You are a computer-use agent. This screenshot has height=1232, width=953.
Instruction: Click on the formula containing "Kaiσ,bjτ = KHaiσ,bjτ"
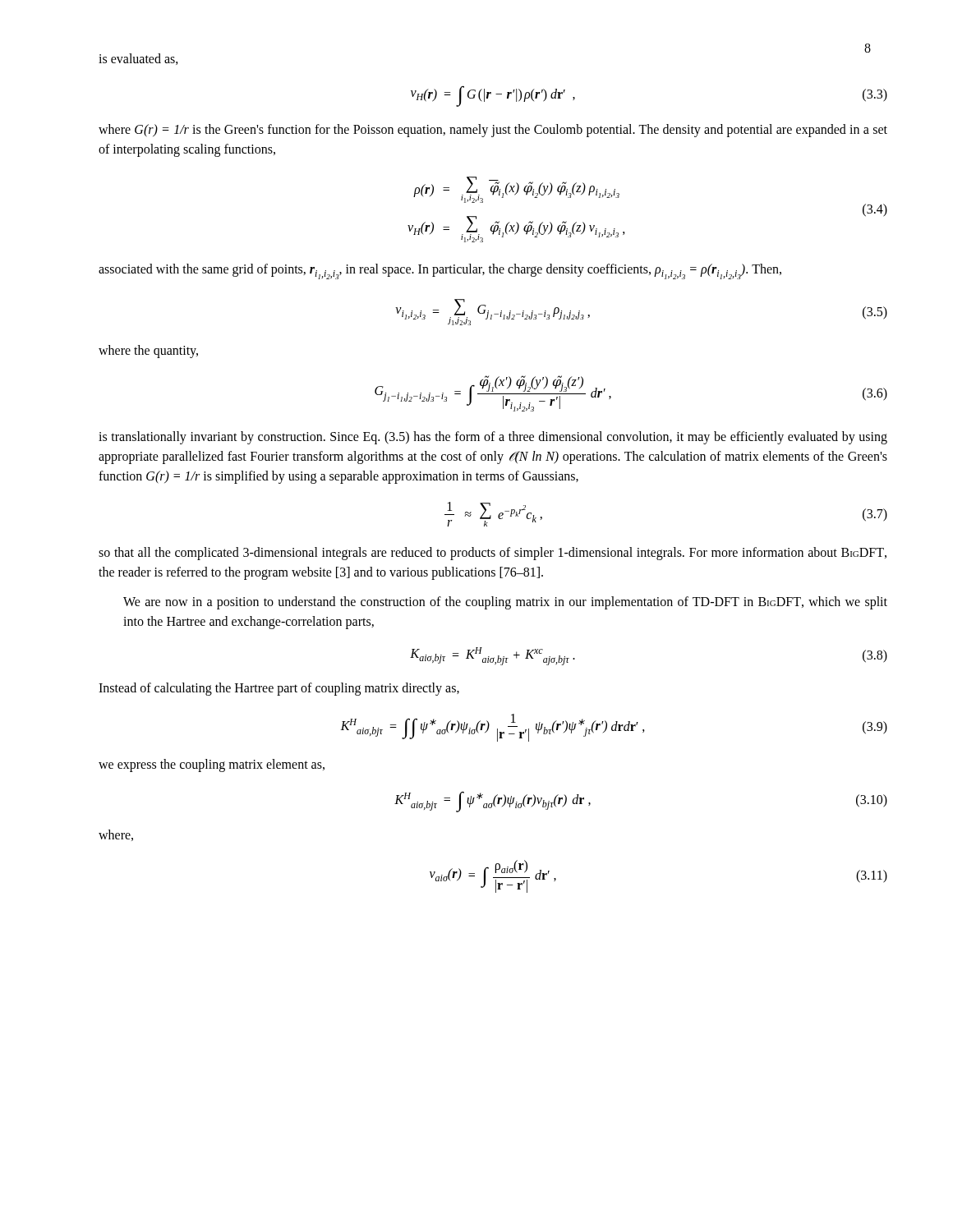(493, 655)
